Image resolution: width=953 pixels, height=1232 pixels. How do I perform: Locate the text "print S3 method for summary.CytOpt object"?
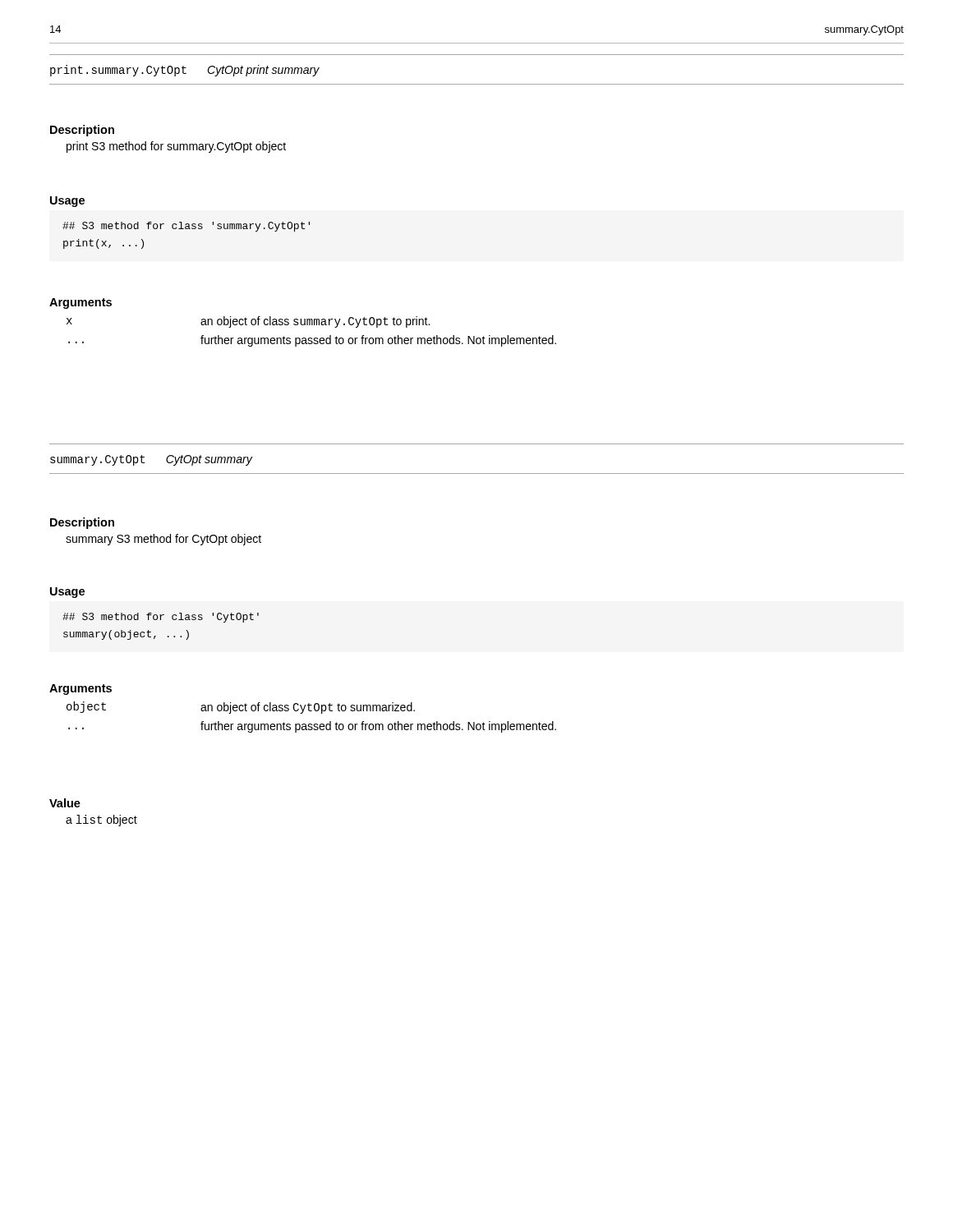(176, 146)
